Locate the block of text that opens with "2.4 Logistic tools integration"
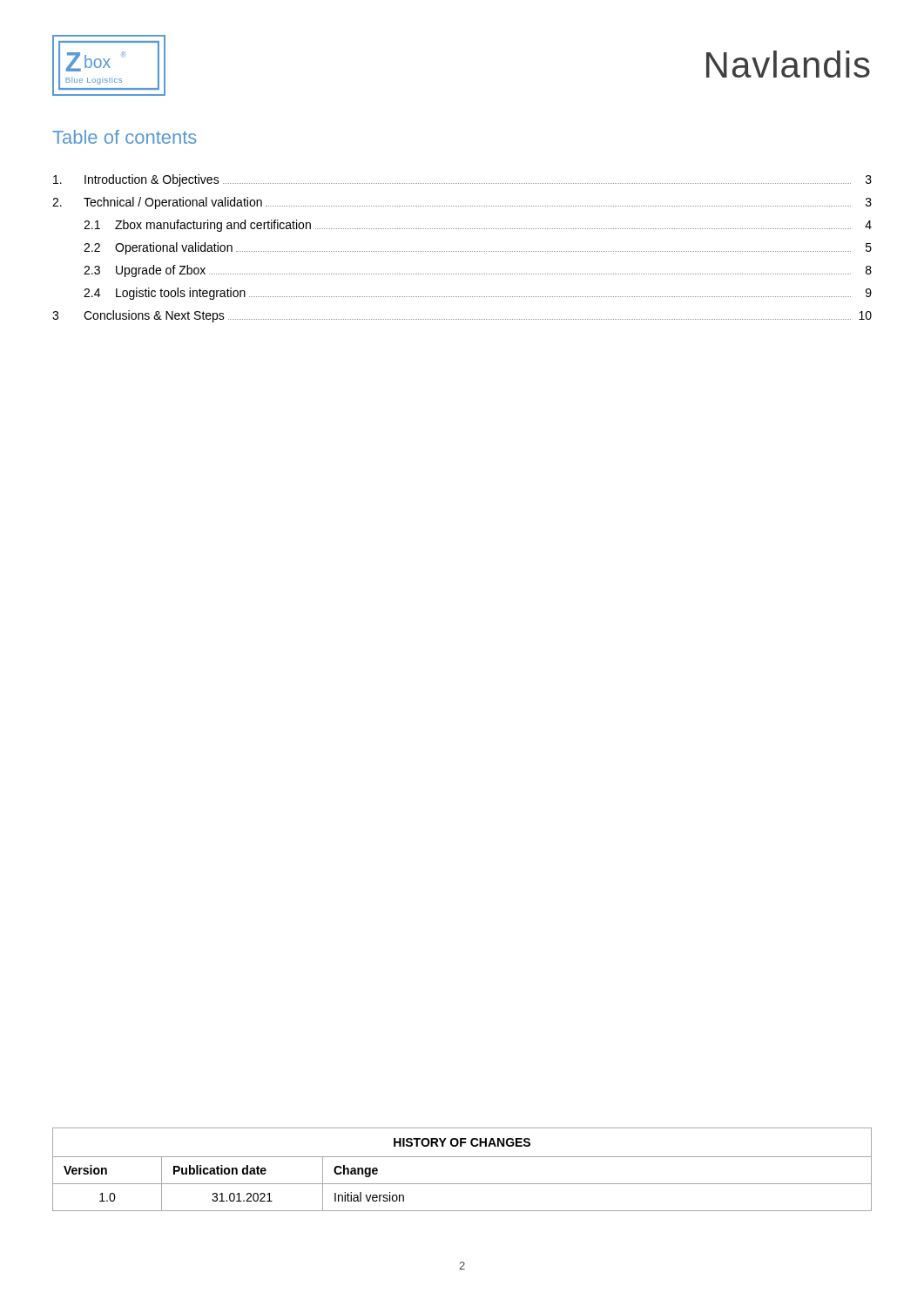 point(478,293)
